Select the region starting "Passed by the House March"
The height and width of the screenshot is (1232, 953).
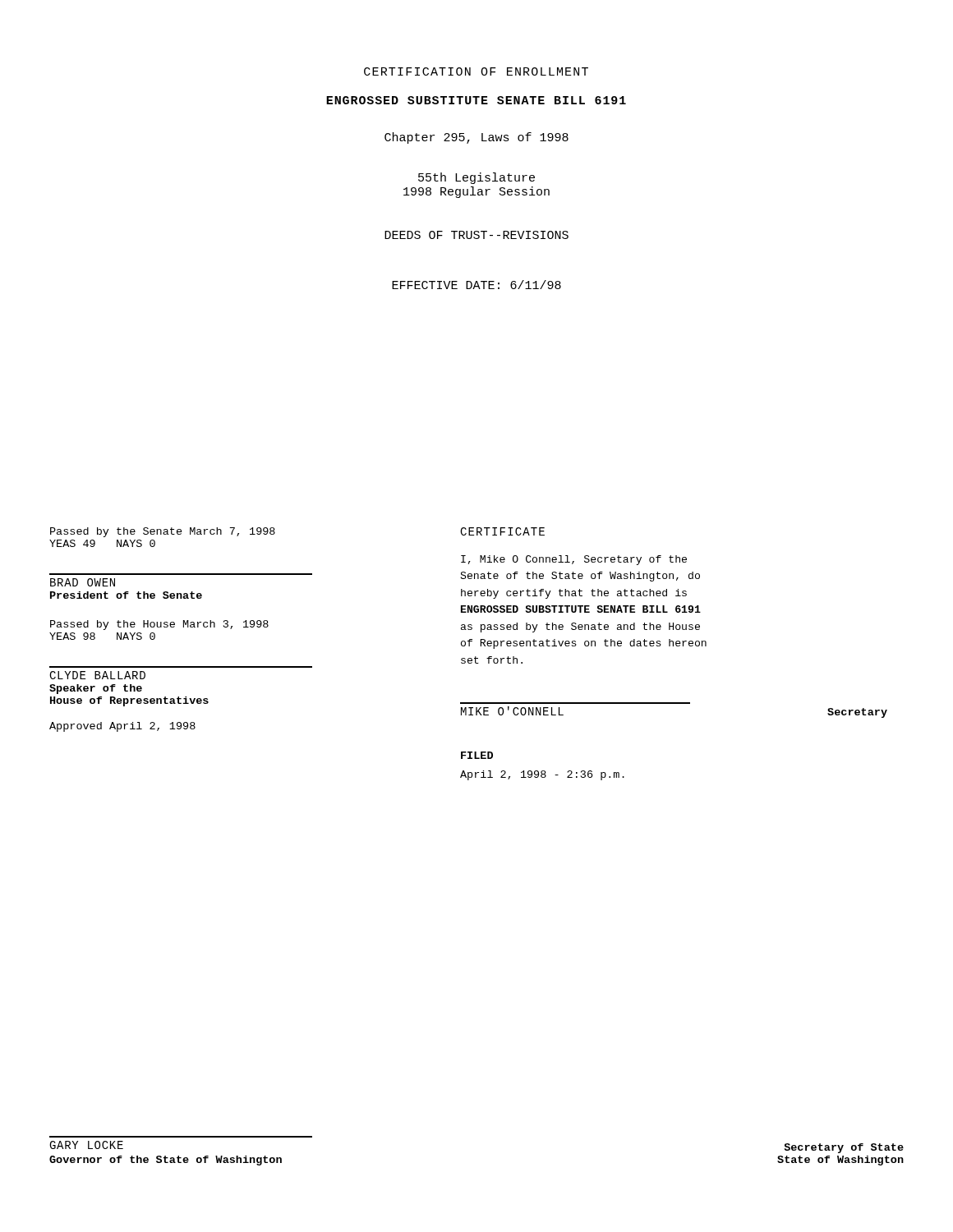(159, 631)
